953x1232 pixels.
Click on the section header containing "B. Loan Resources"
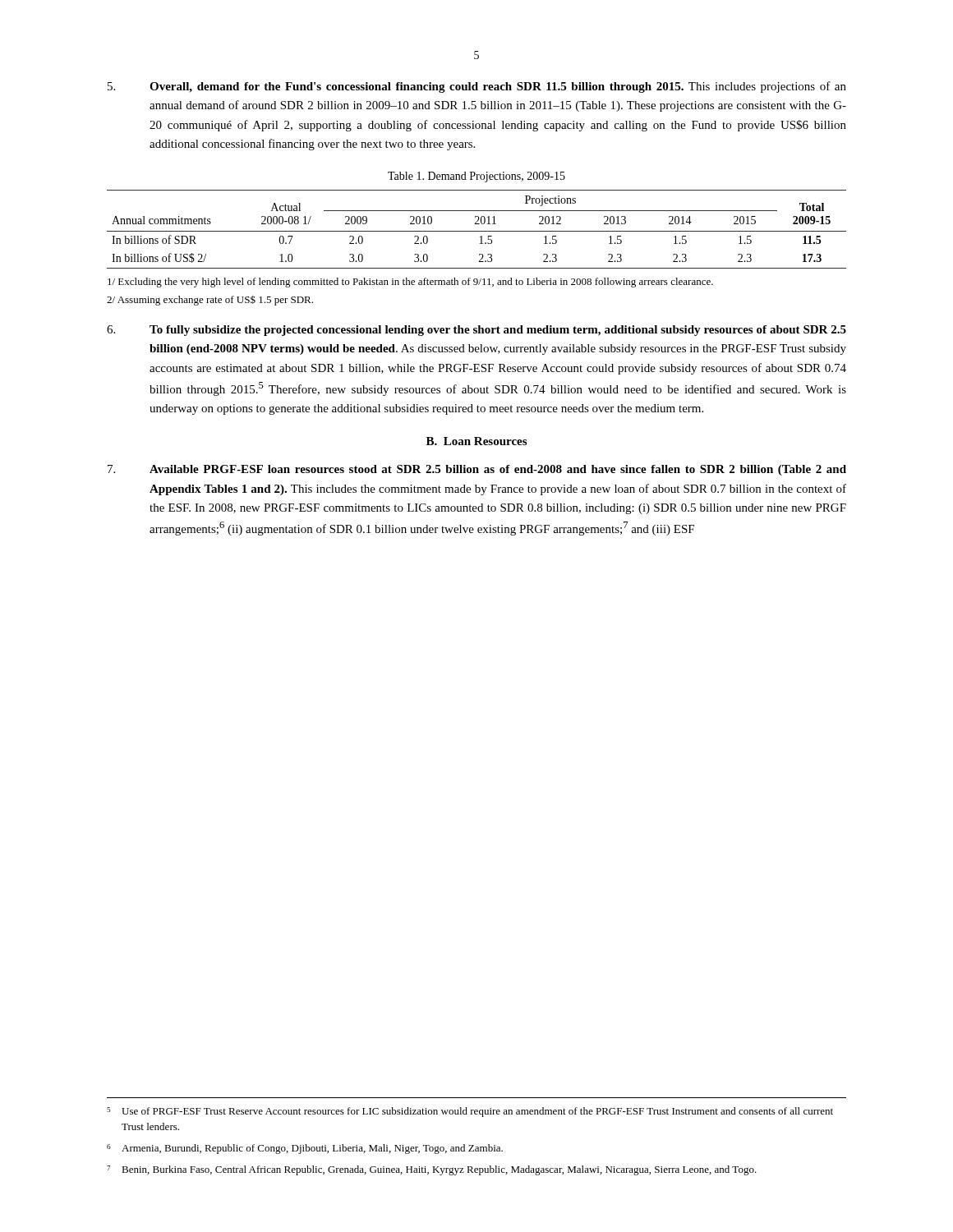click(476, 441)
